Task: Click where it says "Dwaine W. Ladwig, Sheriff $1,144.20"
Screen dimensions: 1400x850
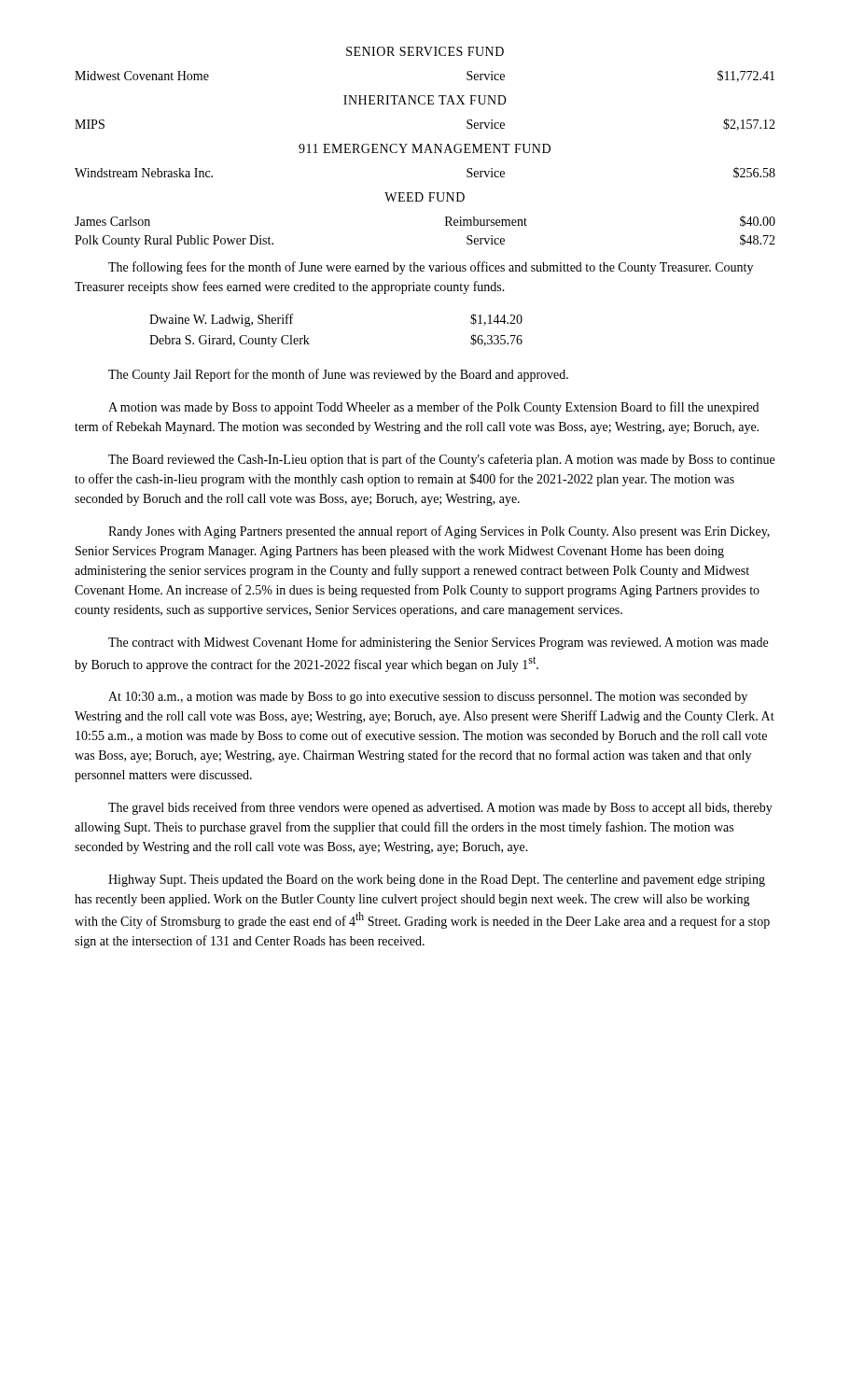Action: point(218,322)
